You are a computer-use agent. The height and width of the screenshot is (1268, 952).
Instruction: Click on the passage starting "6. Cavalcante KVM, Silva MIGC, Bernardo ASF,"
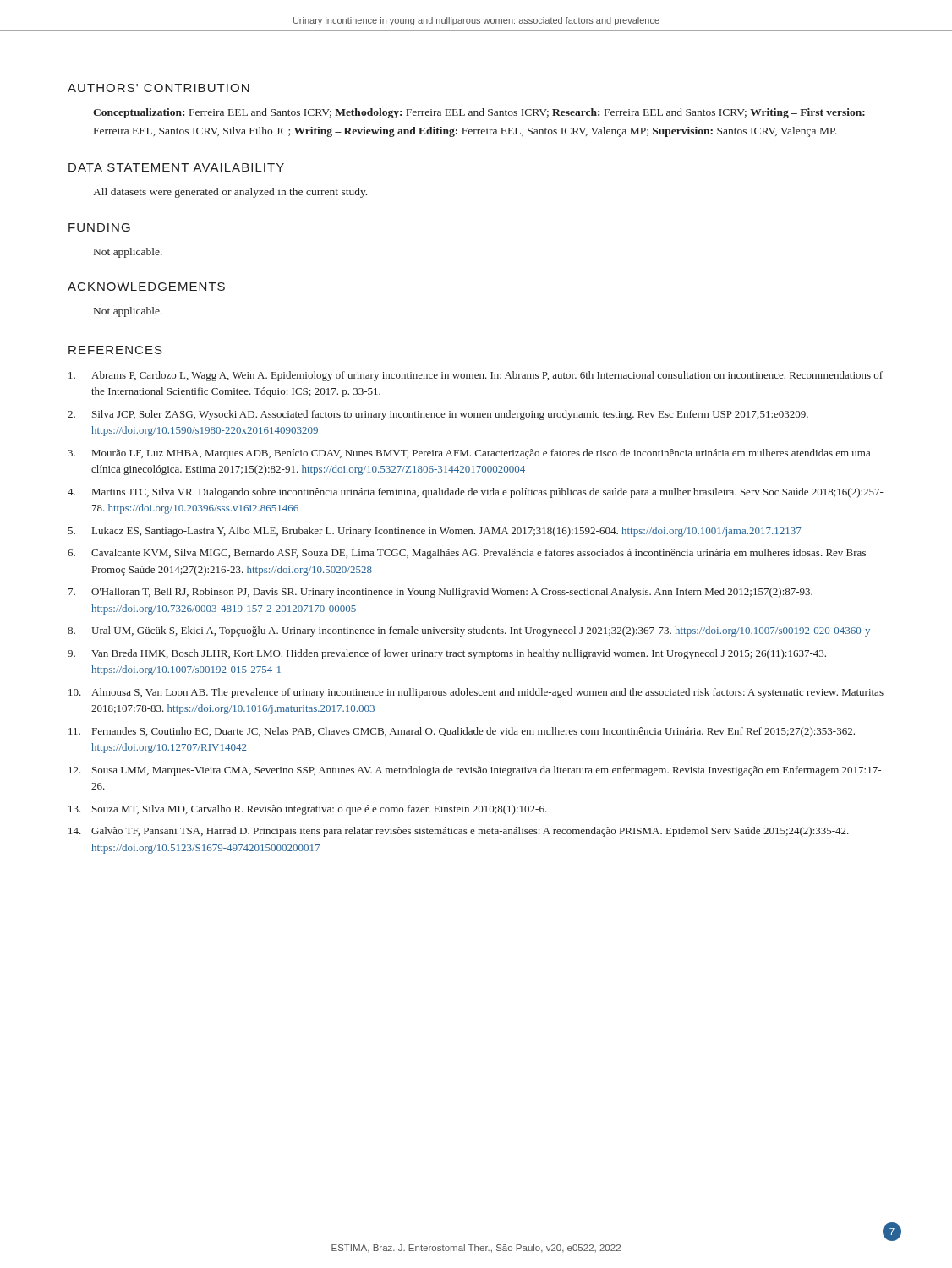pos(476,561)
